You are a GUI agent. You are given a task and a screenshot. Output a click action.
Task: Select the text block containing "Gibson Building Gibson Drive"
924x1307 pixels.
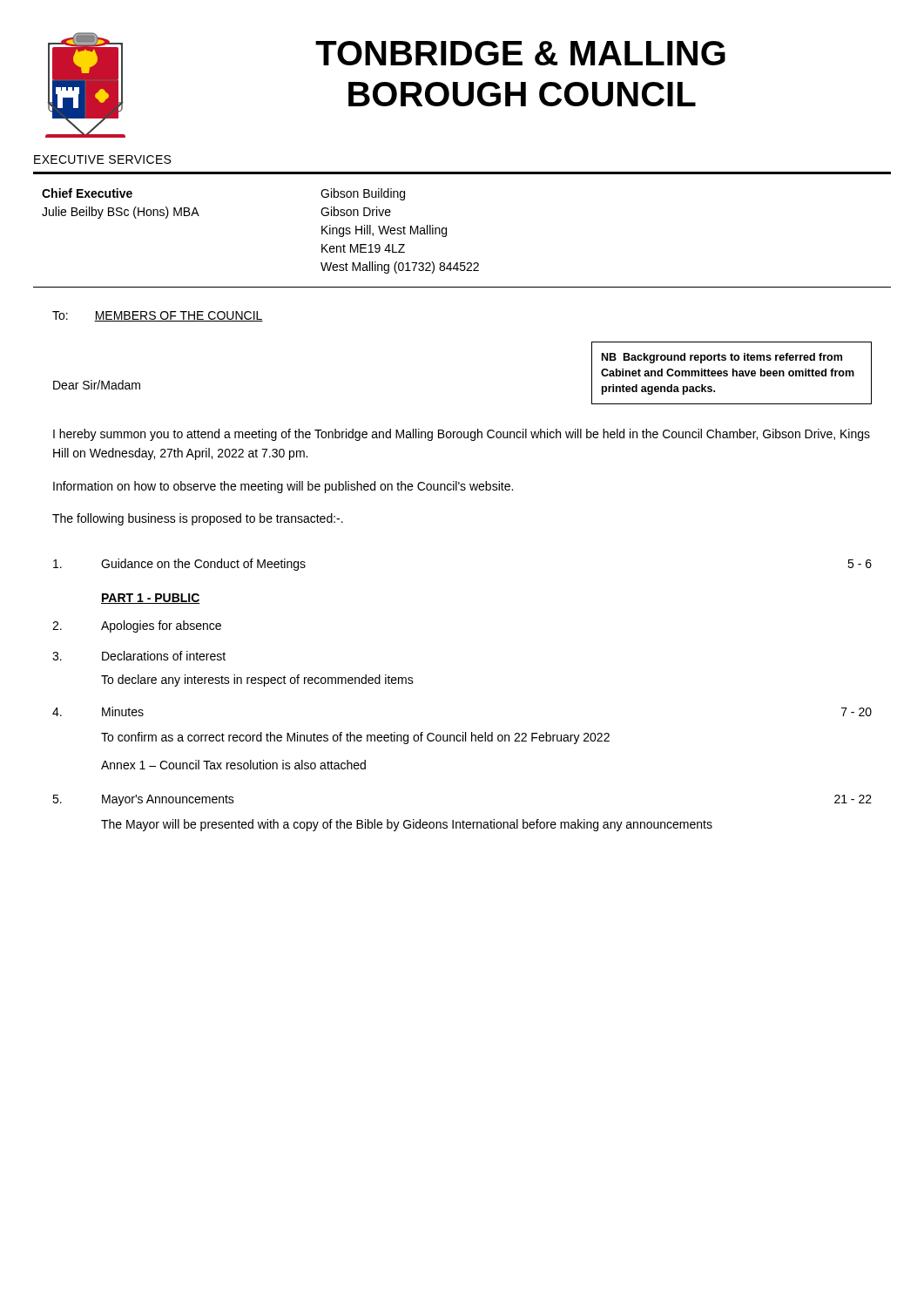coord(400,230)
